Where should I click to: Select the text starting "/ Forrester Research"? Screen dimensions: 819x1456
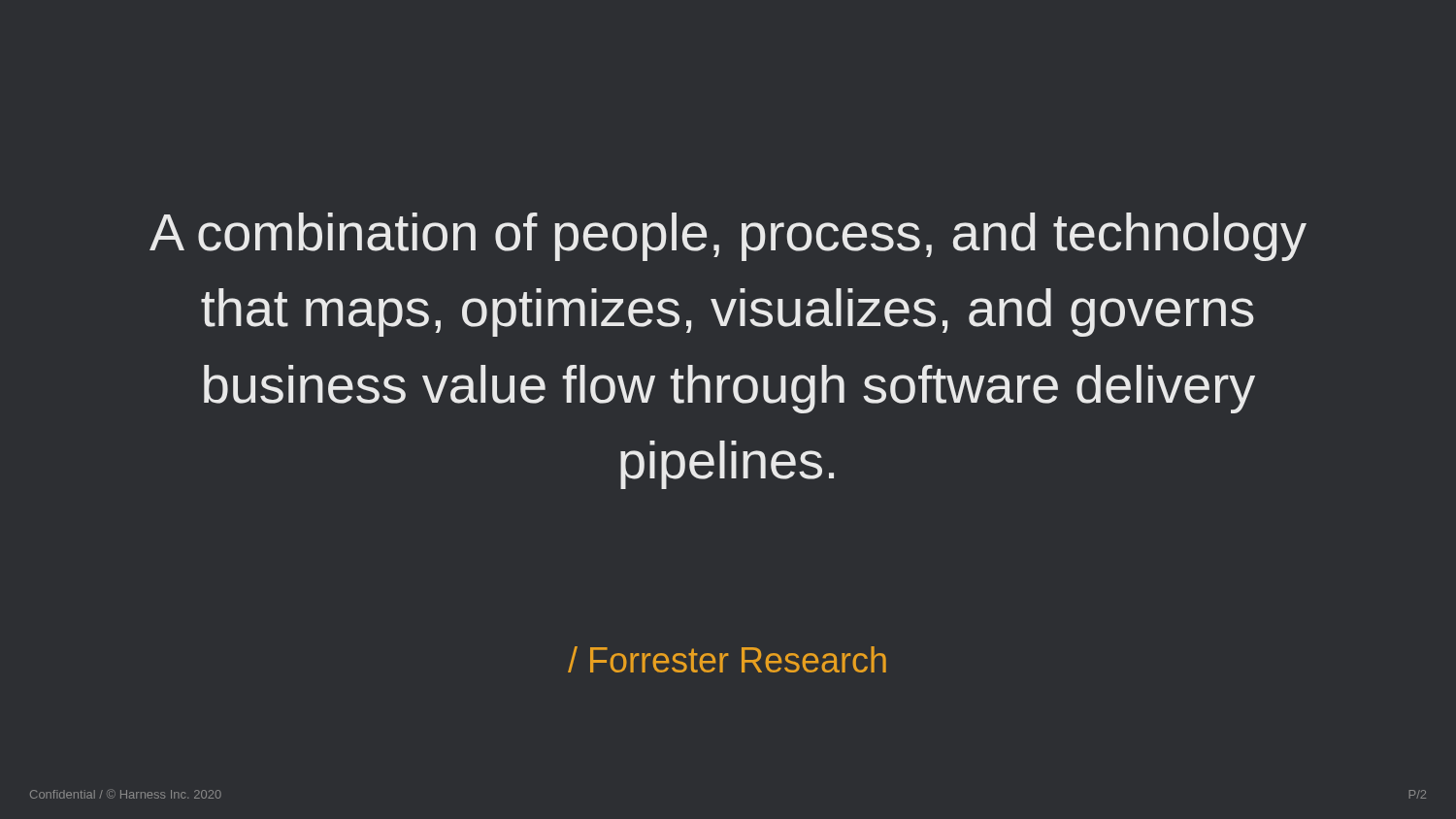click(728, 660)
